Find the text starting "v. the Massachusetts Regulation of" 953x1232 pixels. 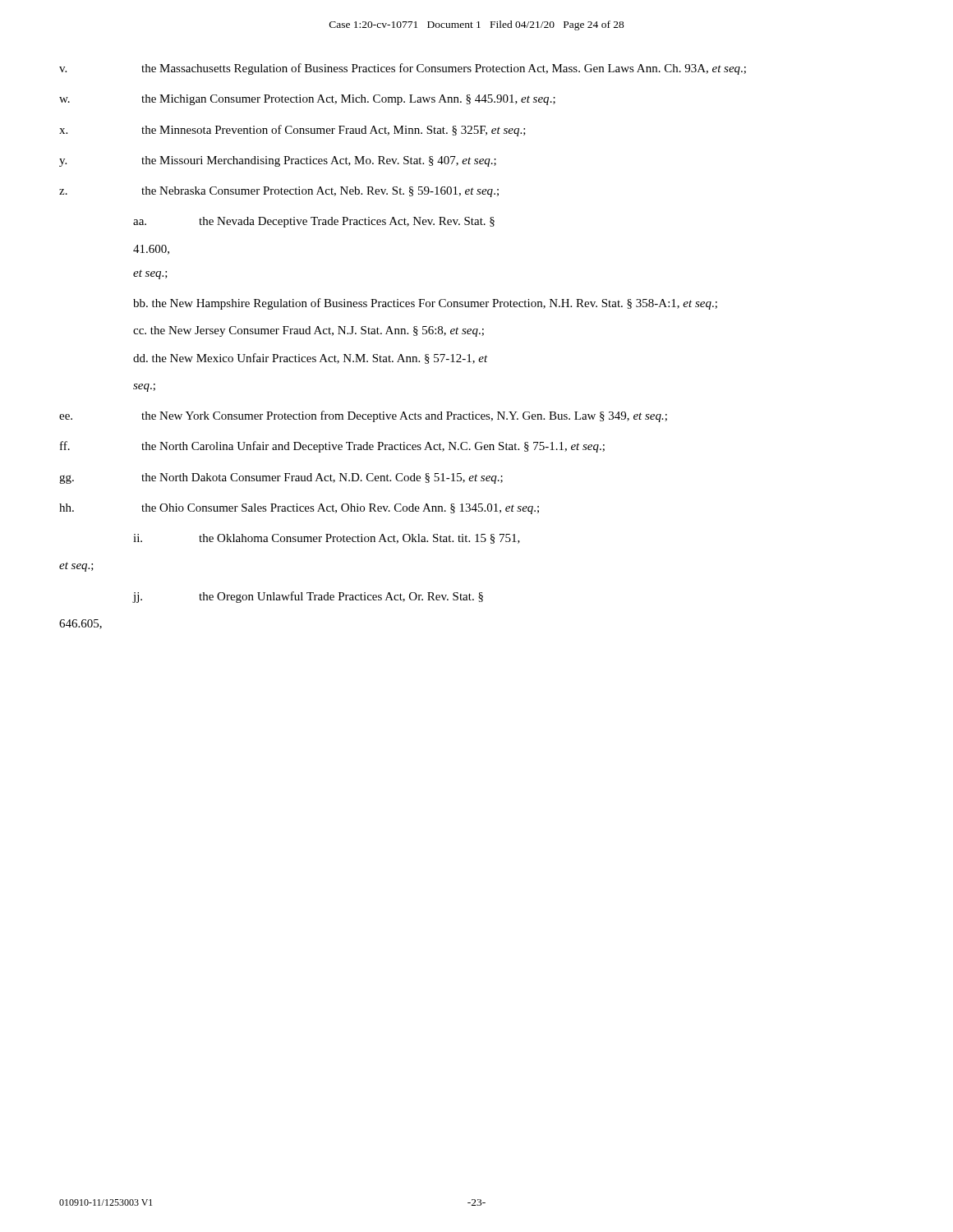click(403, 69)
